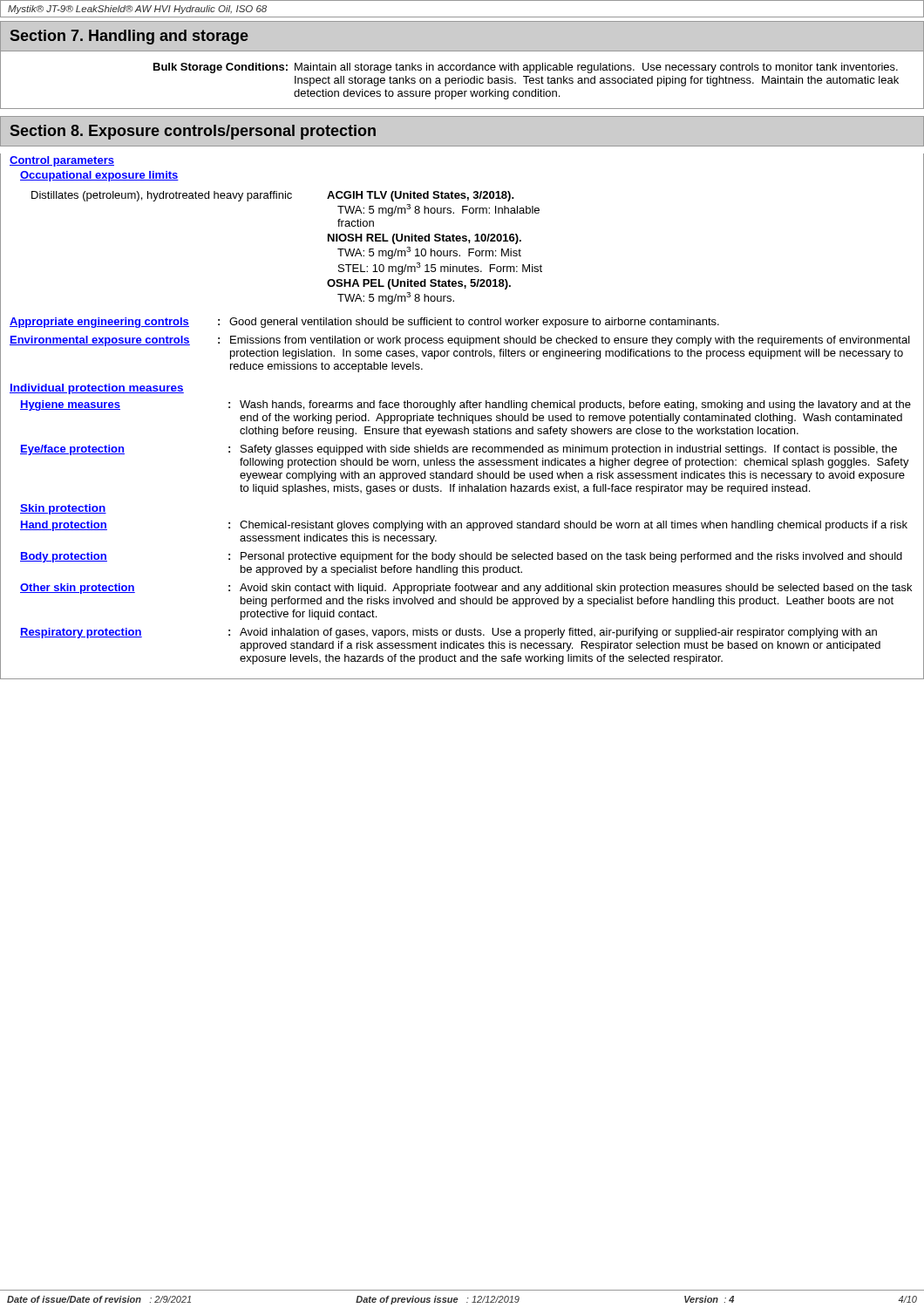Image resolution: width=924 pixels, height=1308 pixels.
Task: Click on the element starting "Individual protection measures"
Action: [97, 388]
